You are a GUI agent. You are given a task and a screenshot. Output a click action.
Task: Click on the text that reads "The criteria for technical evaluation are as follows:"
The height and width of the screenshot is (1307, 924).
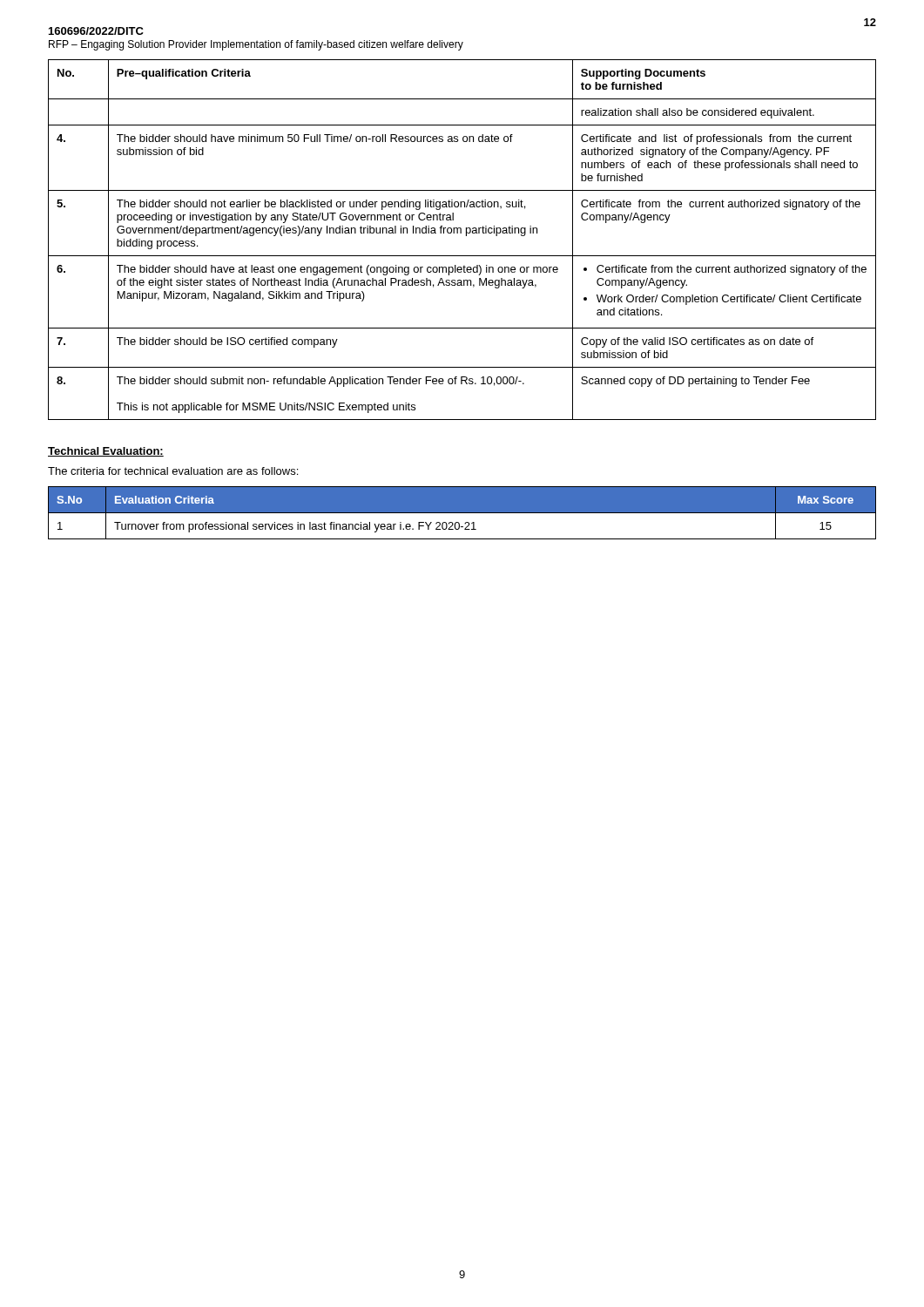tap(173, 471)
